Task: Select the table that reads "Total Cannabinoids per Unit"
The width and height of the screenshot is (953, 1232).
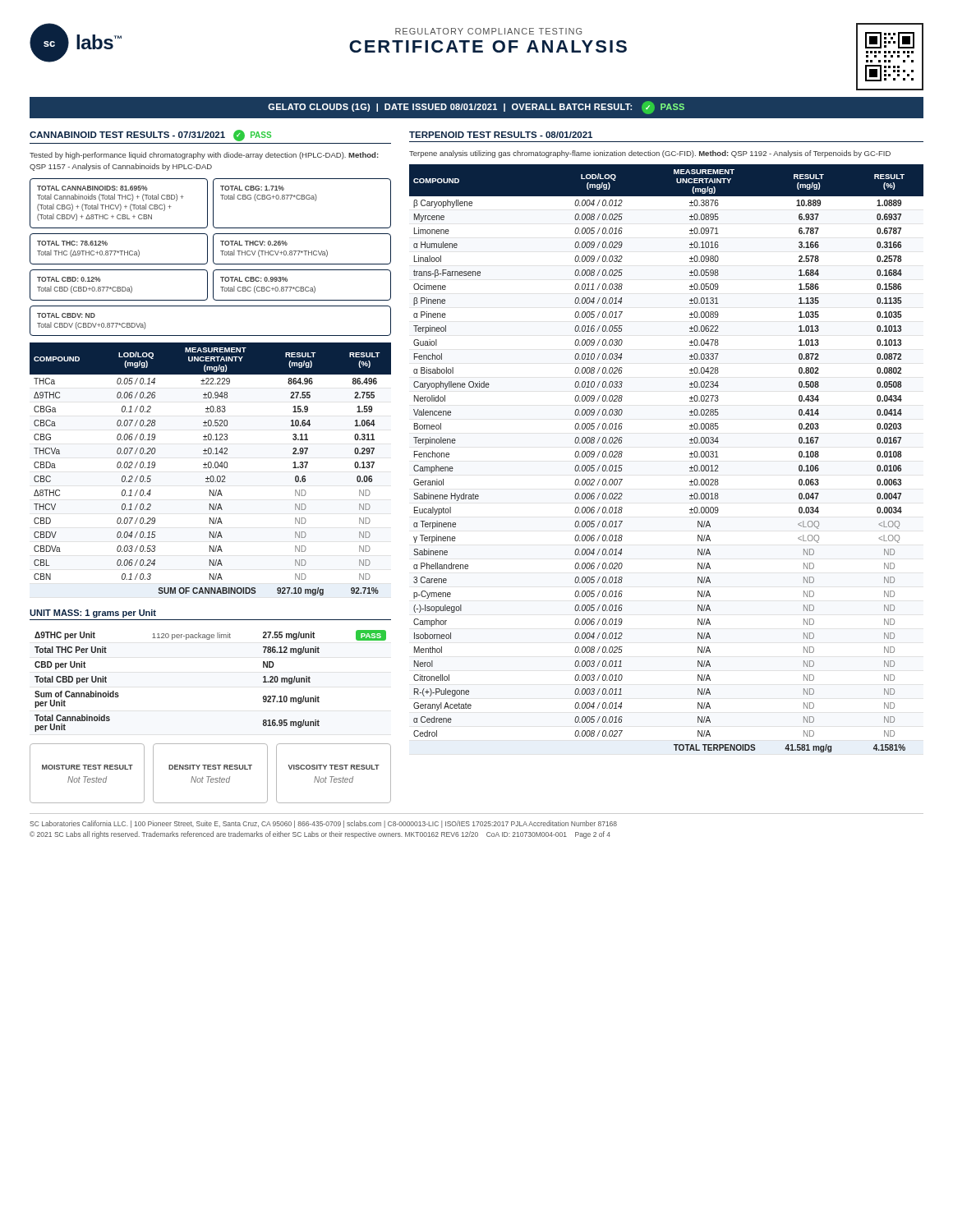Action: pos(210,682)
